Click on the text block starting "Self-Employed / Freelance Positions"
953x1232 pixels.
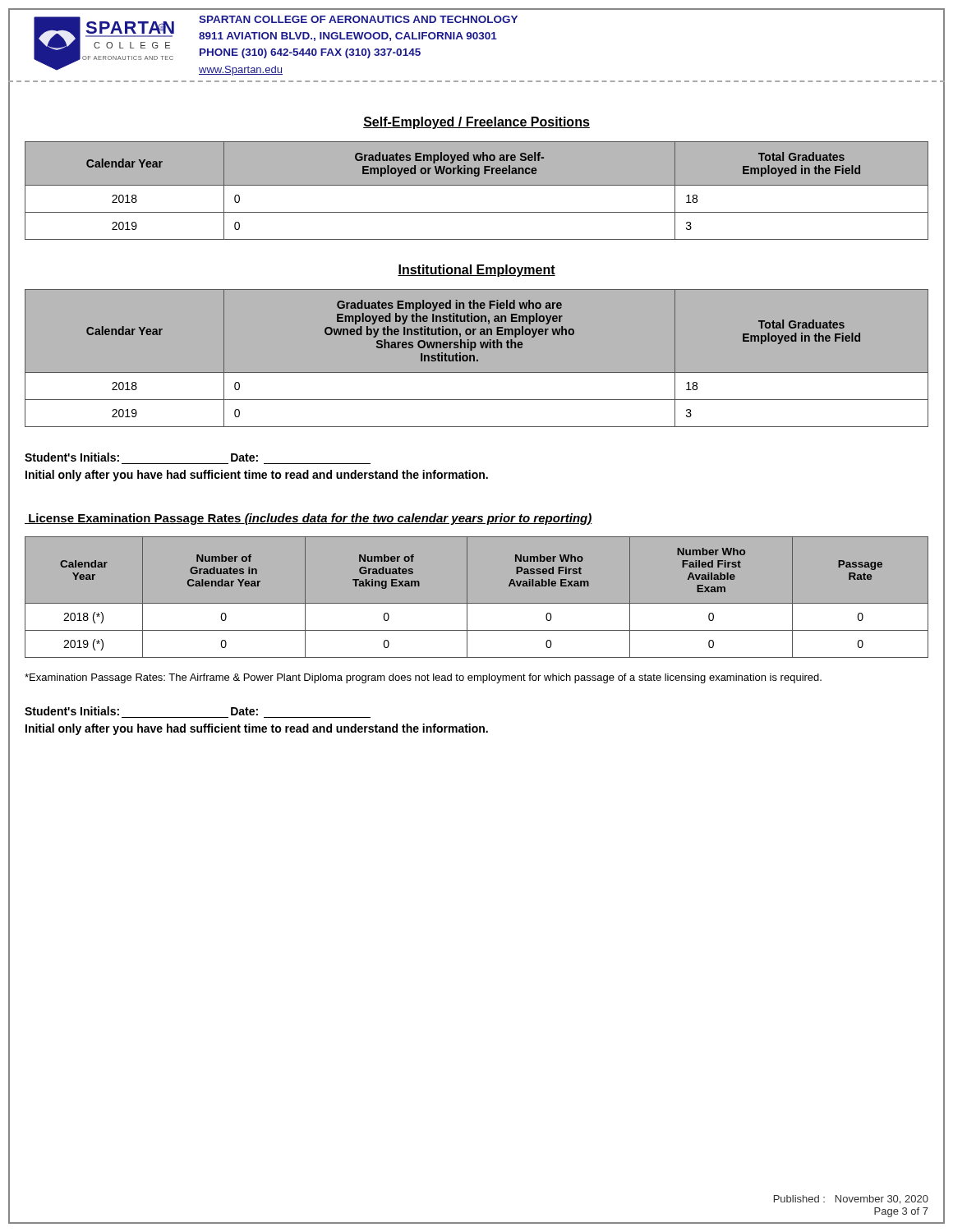476,122
